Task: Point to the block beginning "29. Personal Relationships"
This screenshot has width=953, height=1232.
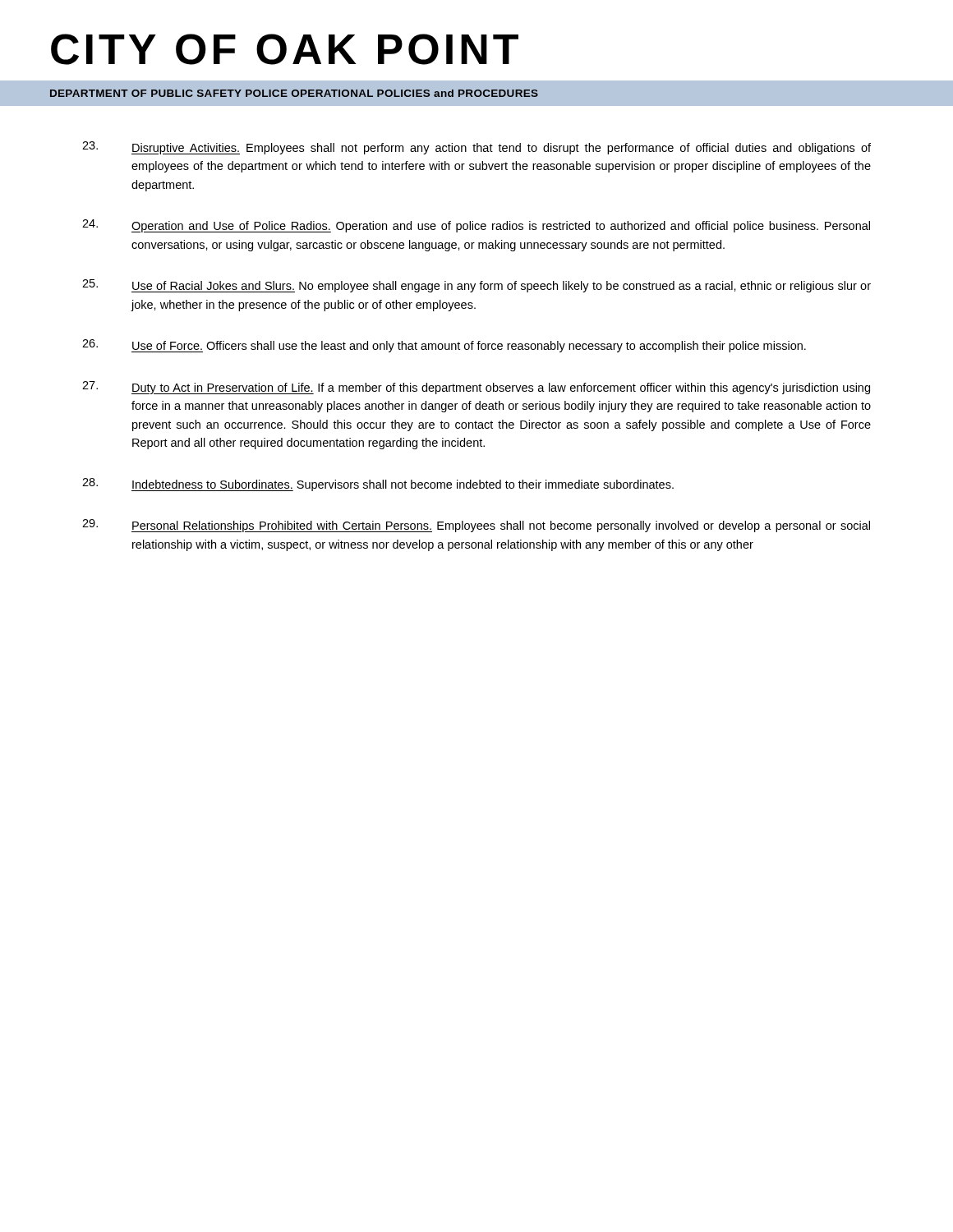Action: [x=476, y=535]
